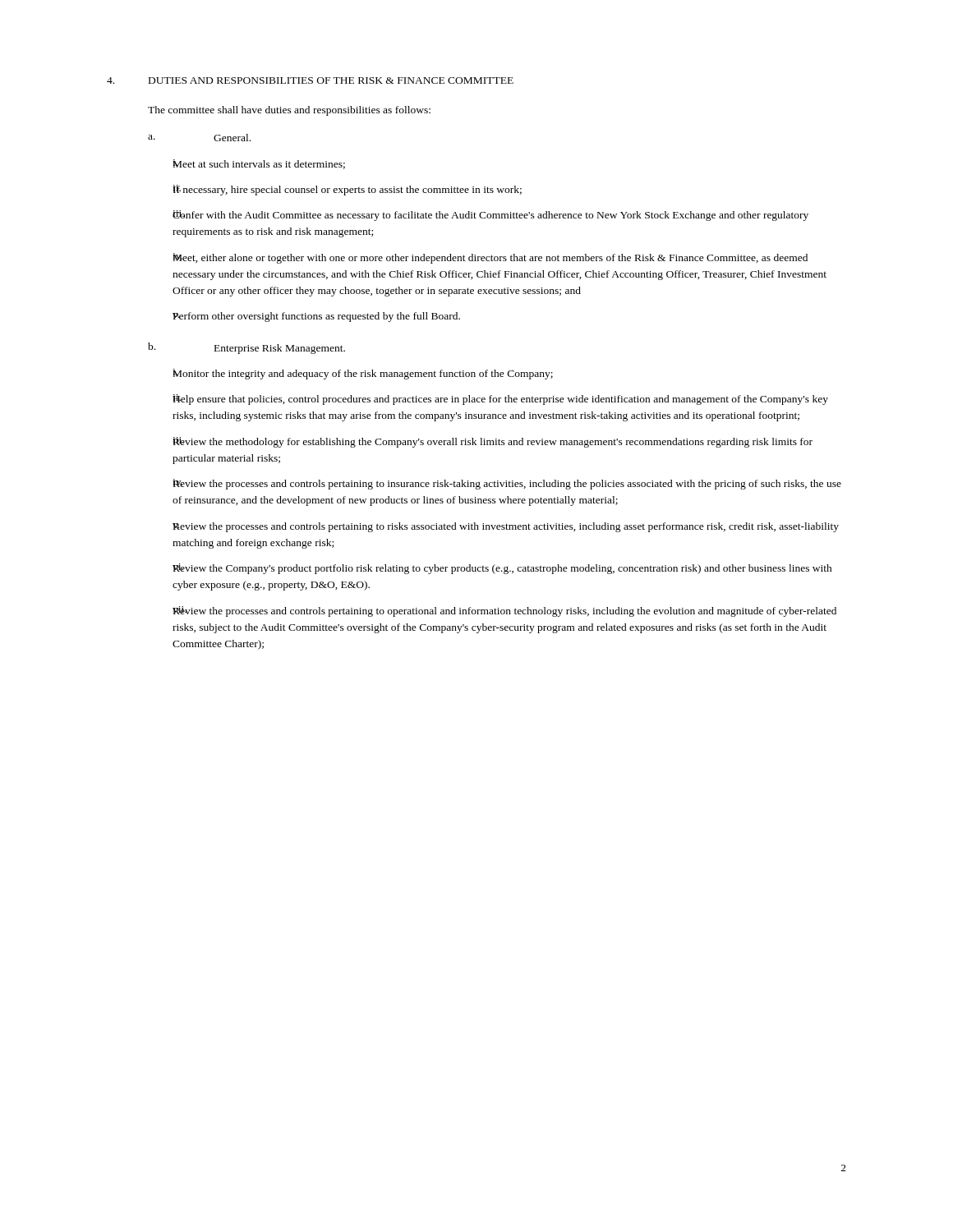The width and height of the screenshot is (953, 1232).
Task: Navigate to the element starting "i. Meet at"
Action: coord(259,164)
